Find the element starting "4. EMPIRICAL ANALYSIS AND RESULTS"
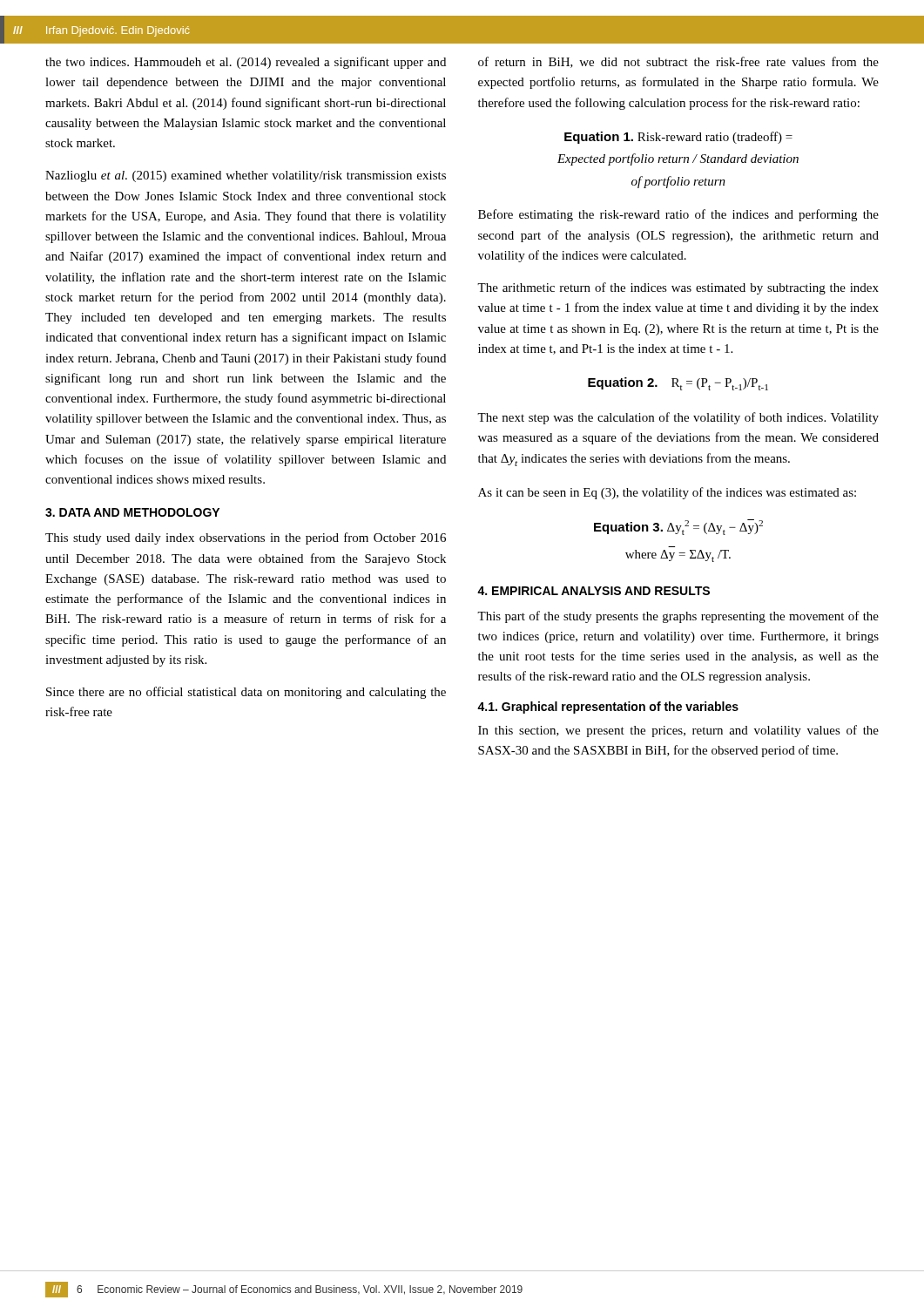 point(594,590)
